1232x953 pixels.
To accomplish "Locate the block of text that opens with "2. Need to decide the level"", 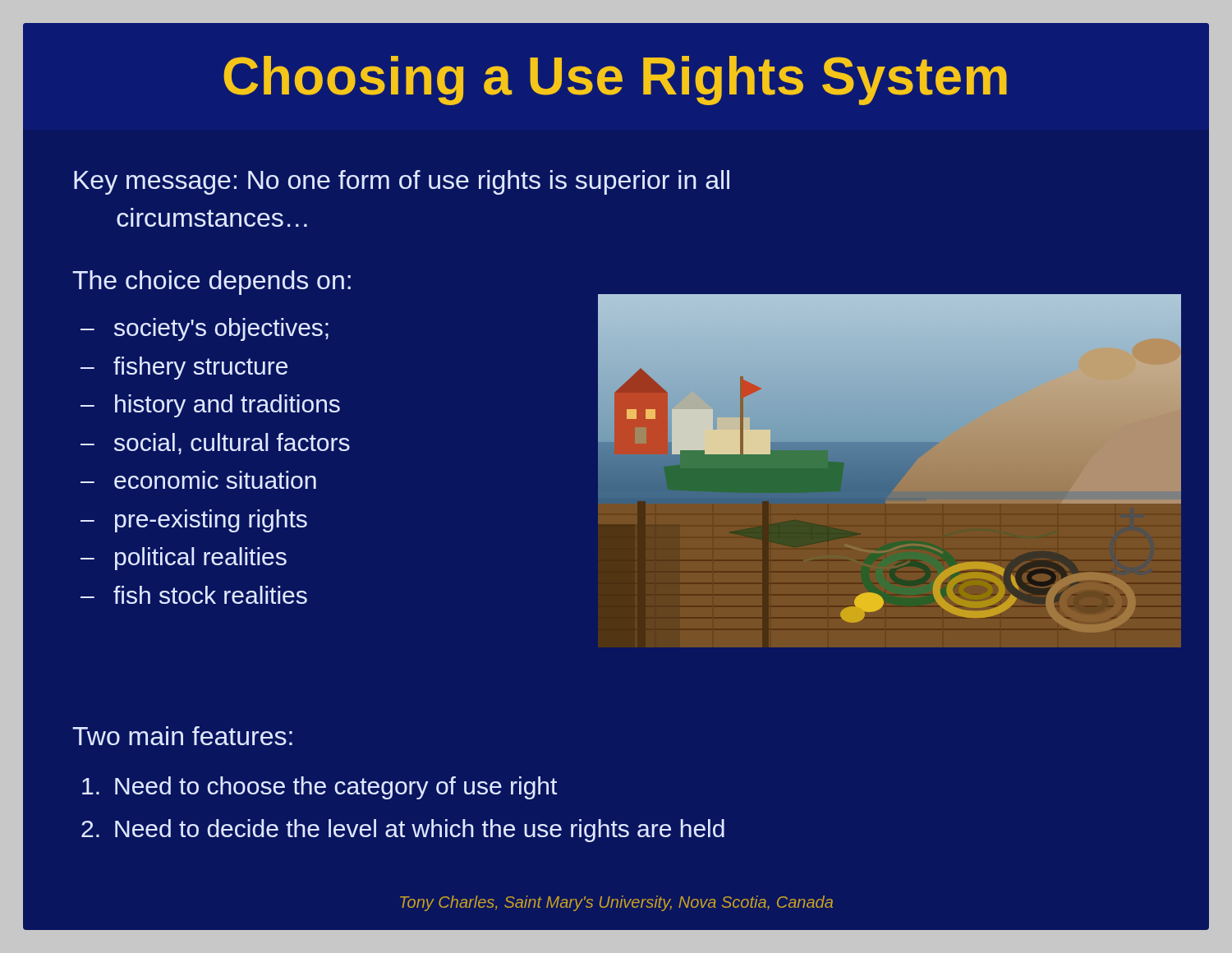I will click(403, 829).
